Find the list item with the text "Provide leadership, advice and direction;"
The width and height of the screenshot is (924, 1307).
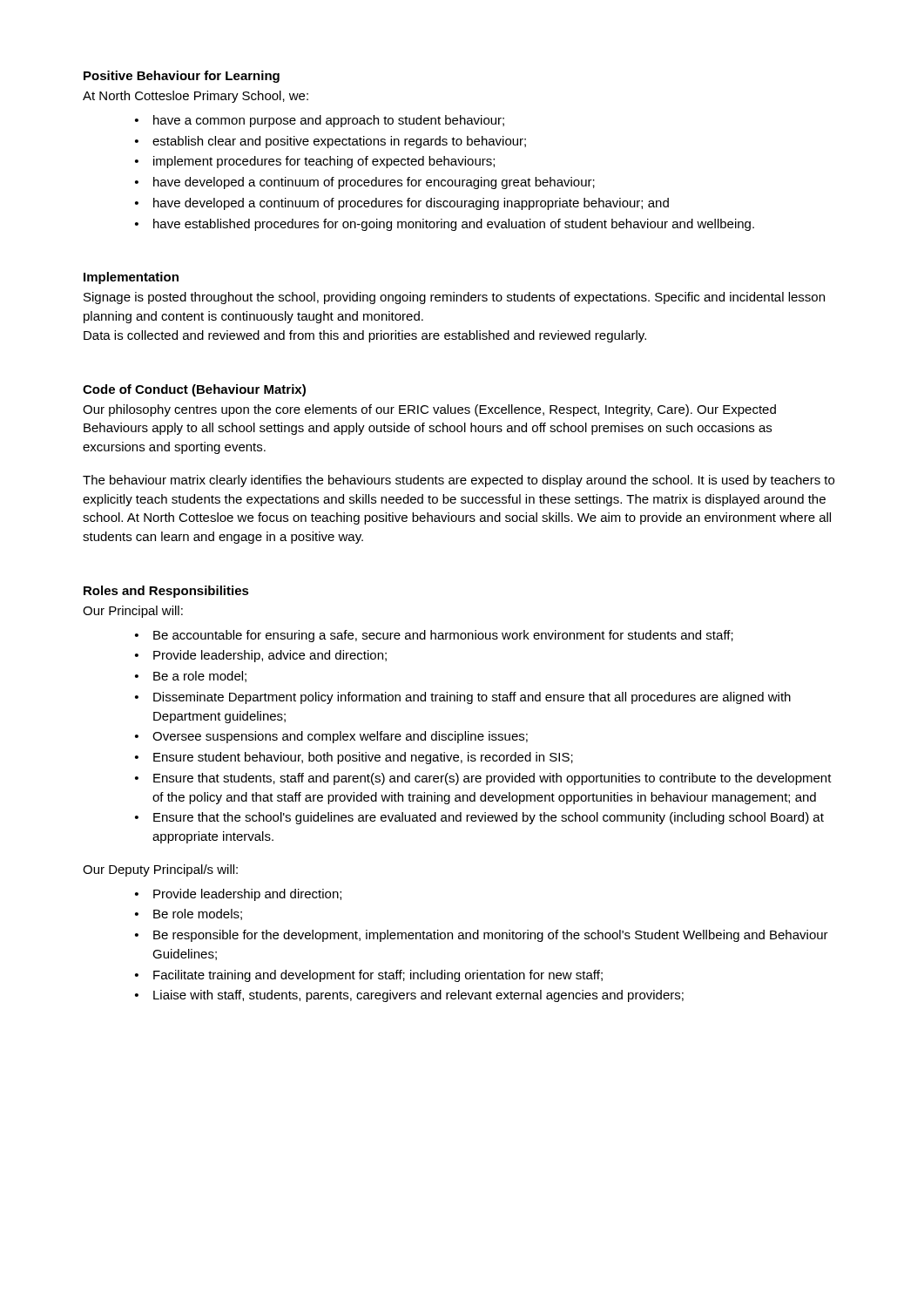coord(261,656)
